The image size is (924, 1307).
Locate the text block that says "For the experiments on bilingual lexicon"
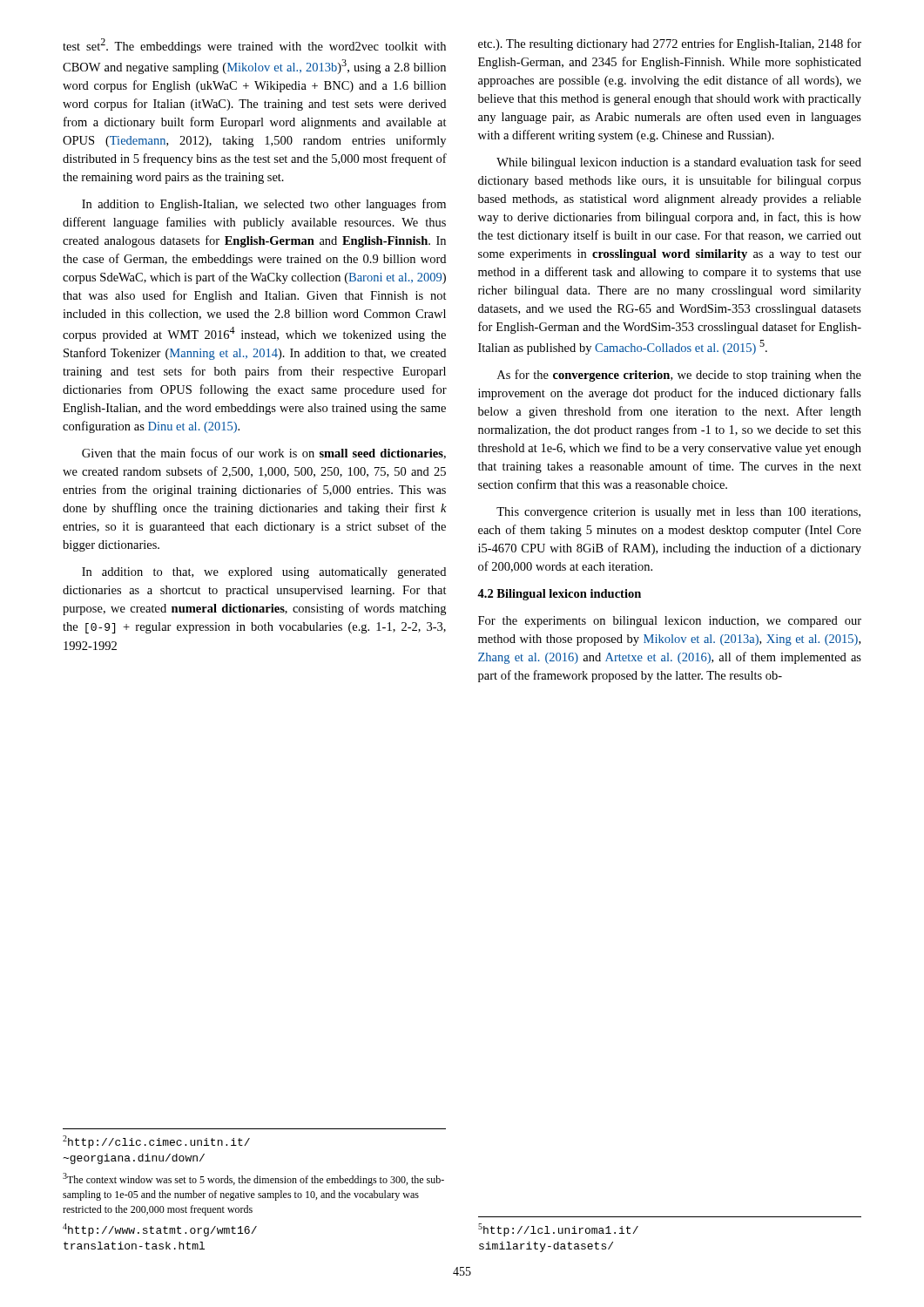coord(669,649)
